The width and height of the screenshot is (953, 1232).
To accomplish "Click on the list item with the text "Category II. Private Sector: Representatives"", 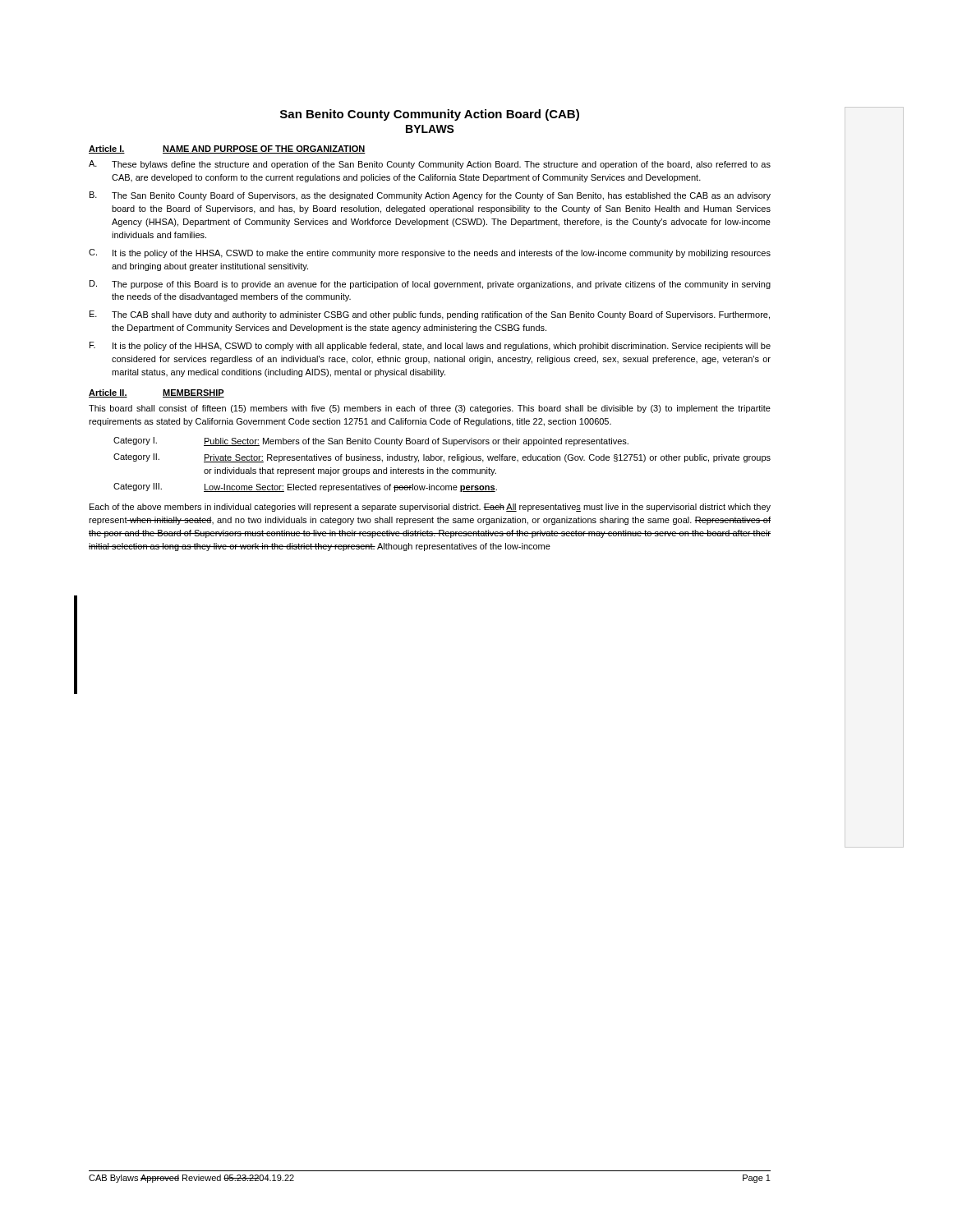I will [442, 465].
